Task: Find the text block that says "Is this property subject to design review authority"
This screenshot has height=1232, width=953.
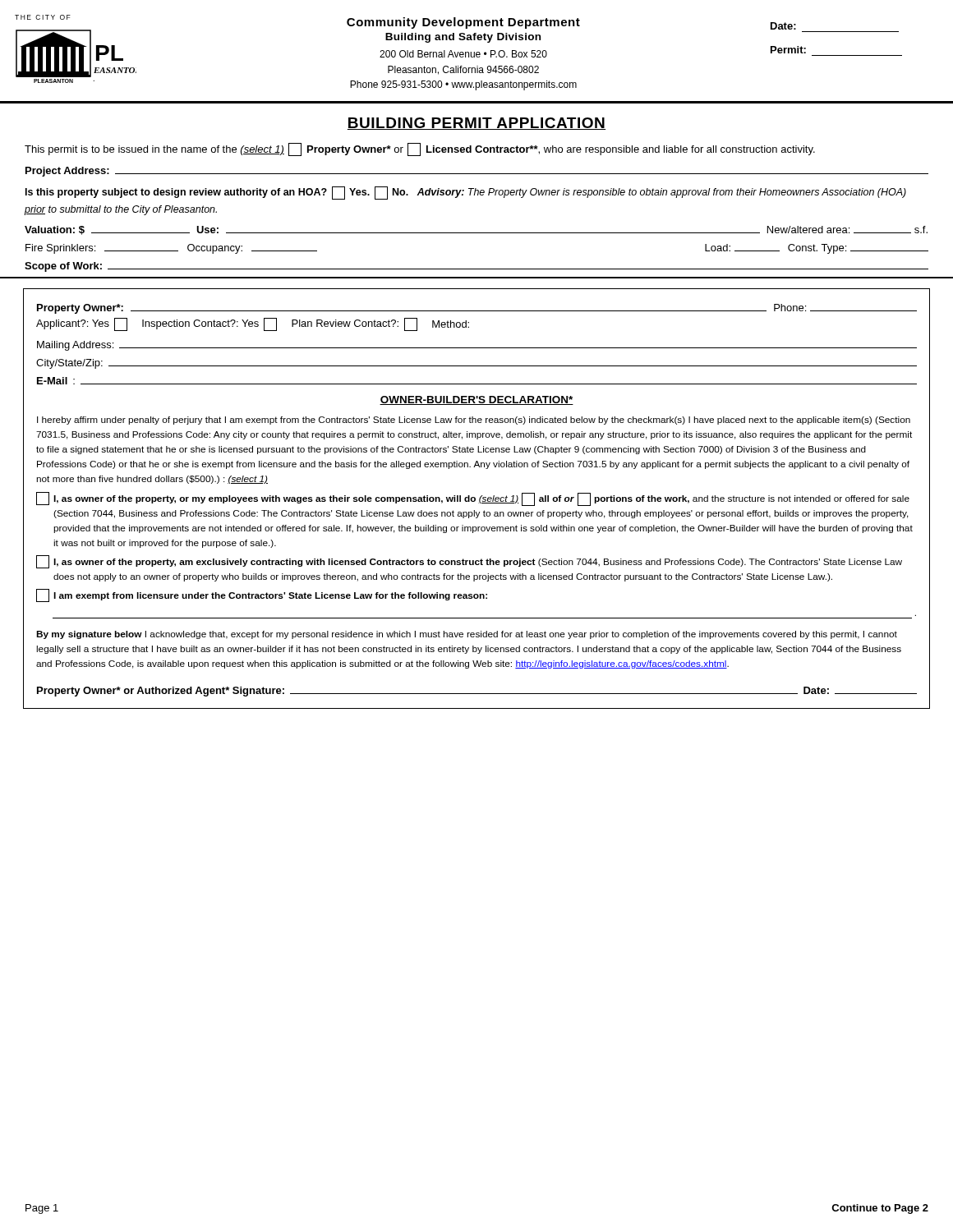Action: [x=466, y=201]
